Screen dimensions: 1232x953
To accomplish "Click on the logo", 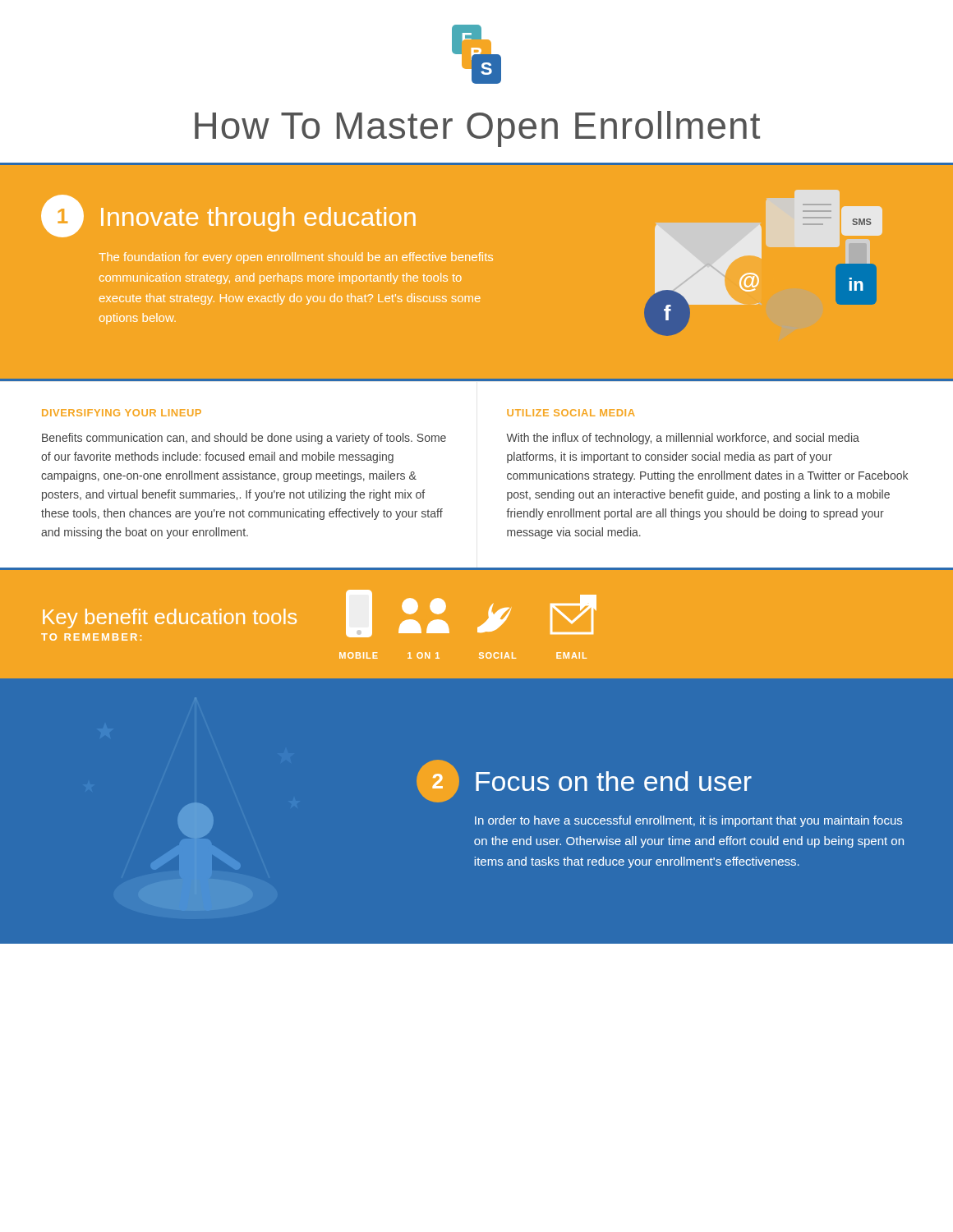I will tap(476, 50).
